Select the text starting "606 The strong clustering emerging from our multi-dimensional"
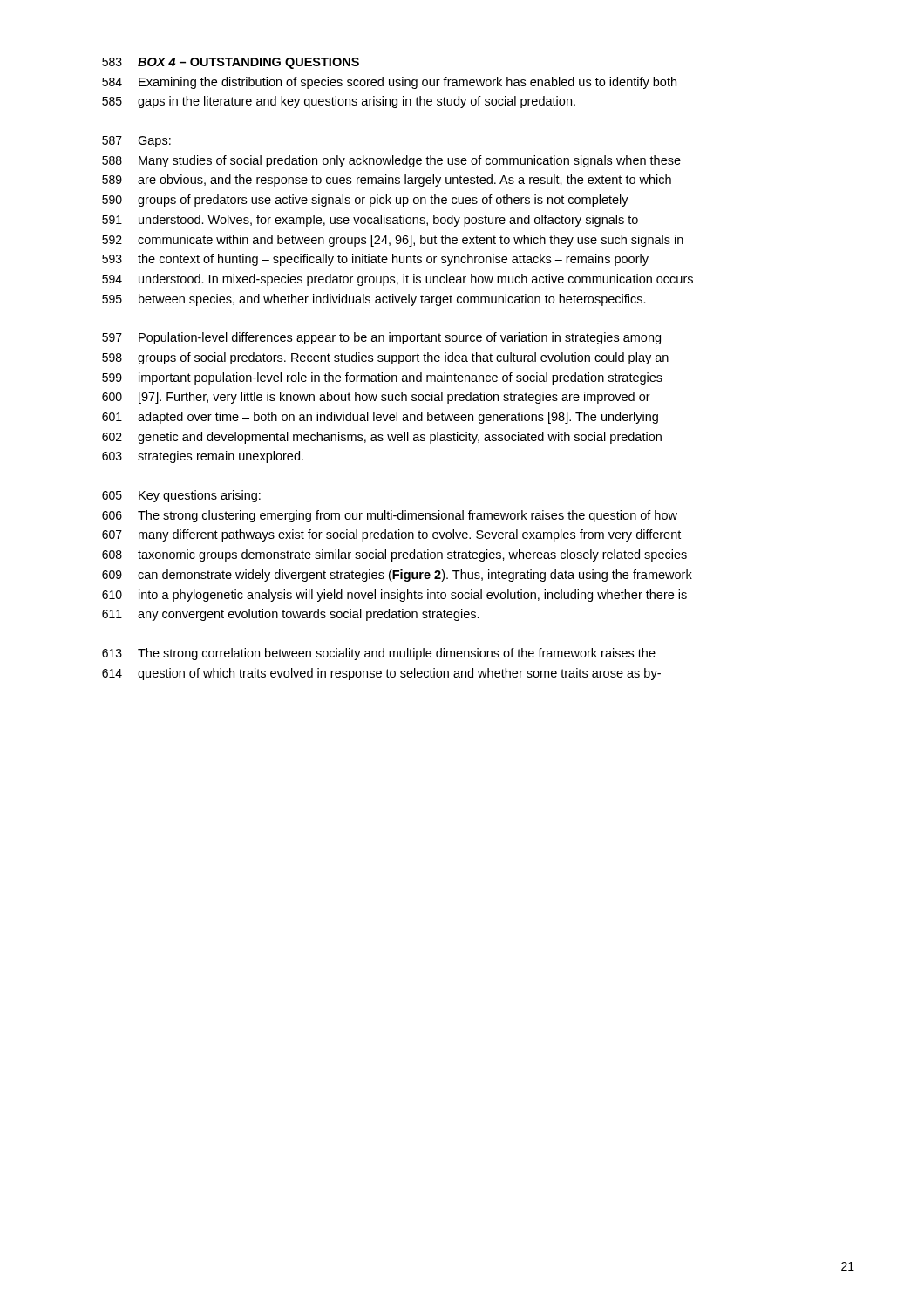Screen dimensions: 1308x924 [471, 565]
